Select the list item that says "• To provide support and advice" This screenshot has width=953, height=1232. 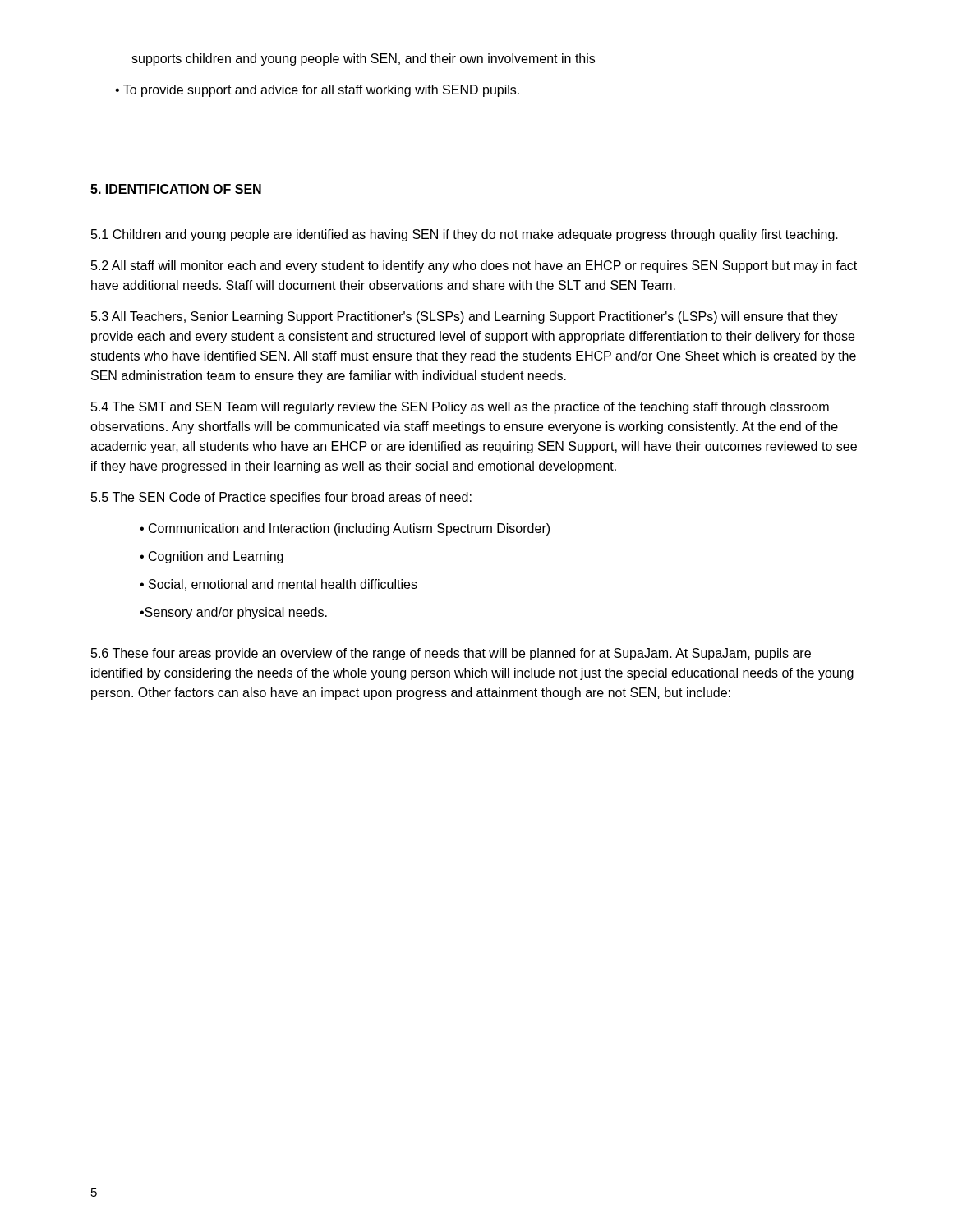click(x=318, y=90)
